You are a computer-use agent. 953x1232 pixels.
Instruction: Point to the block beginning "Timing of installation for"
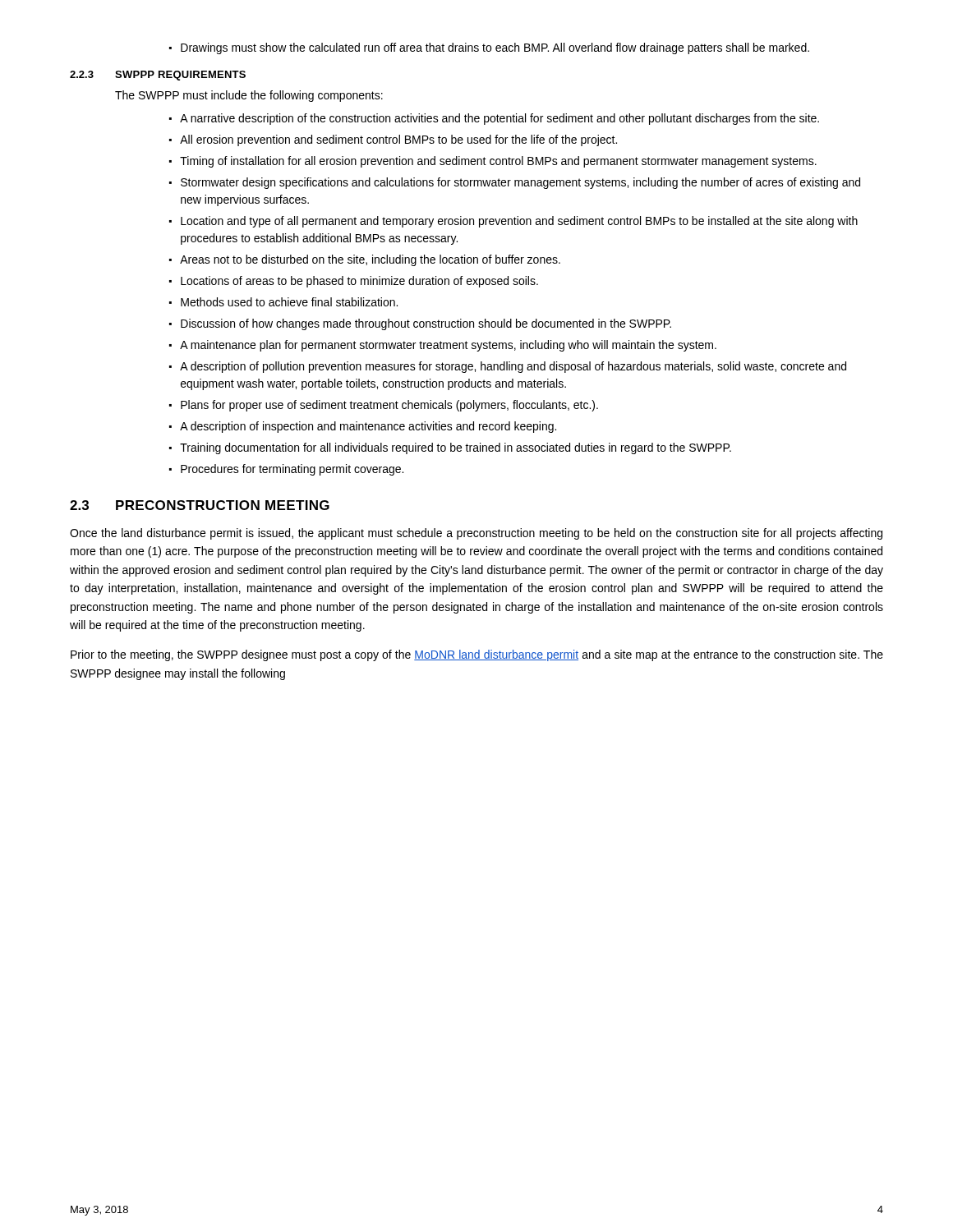coord(526,161)
